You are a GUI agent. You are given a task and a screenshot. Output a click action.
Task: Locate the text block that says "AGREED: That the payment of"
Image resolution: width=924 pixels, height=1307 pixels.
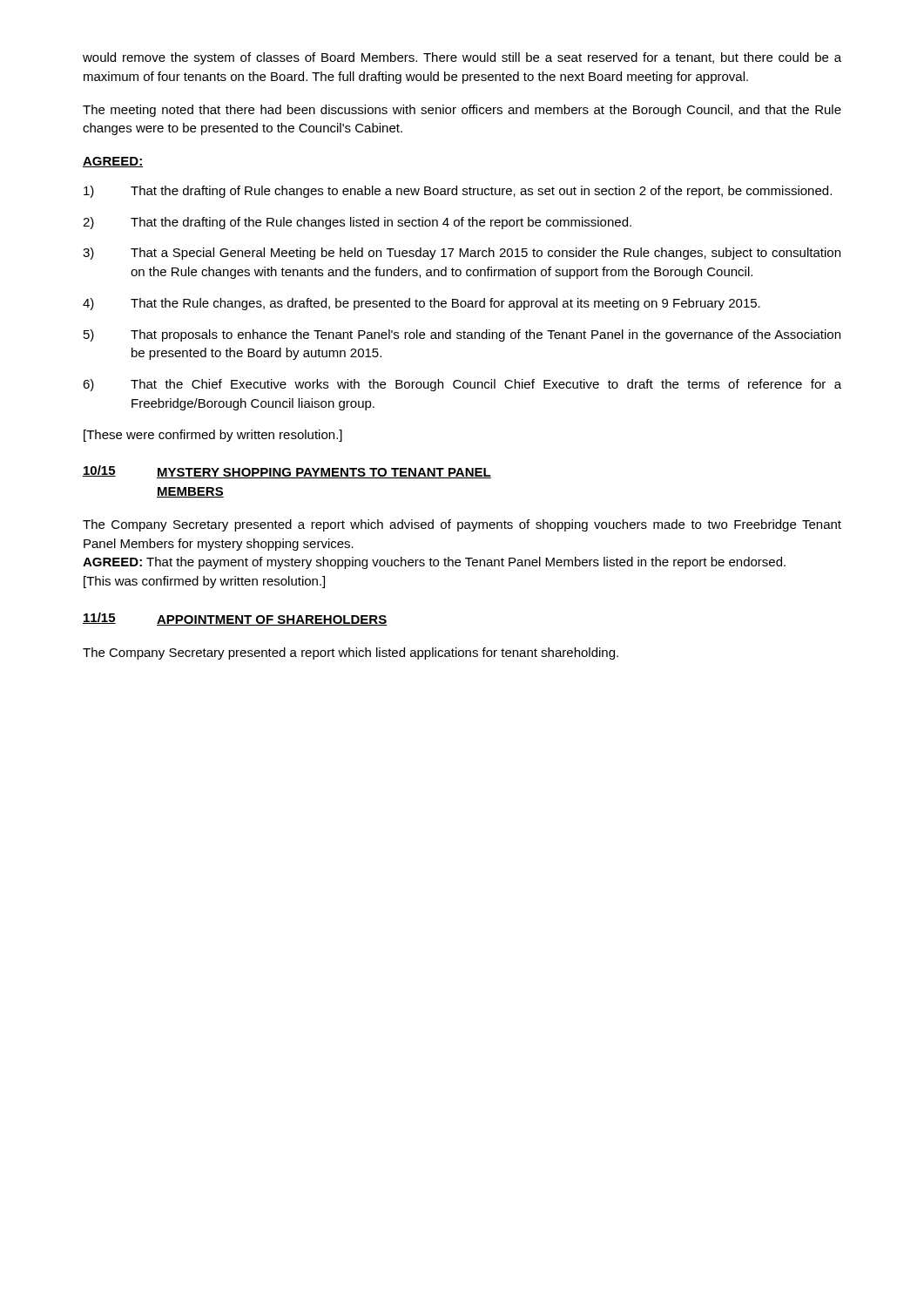(462, 572)
